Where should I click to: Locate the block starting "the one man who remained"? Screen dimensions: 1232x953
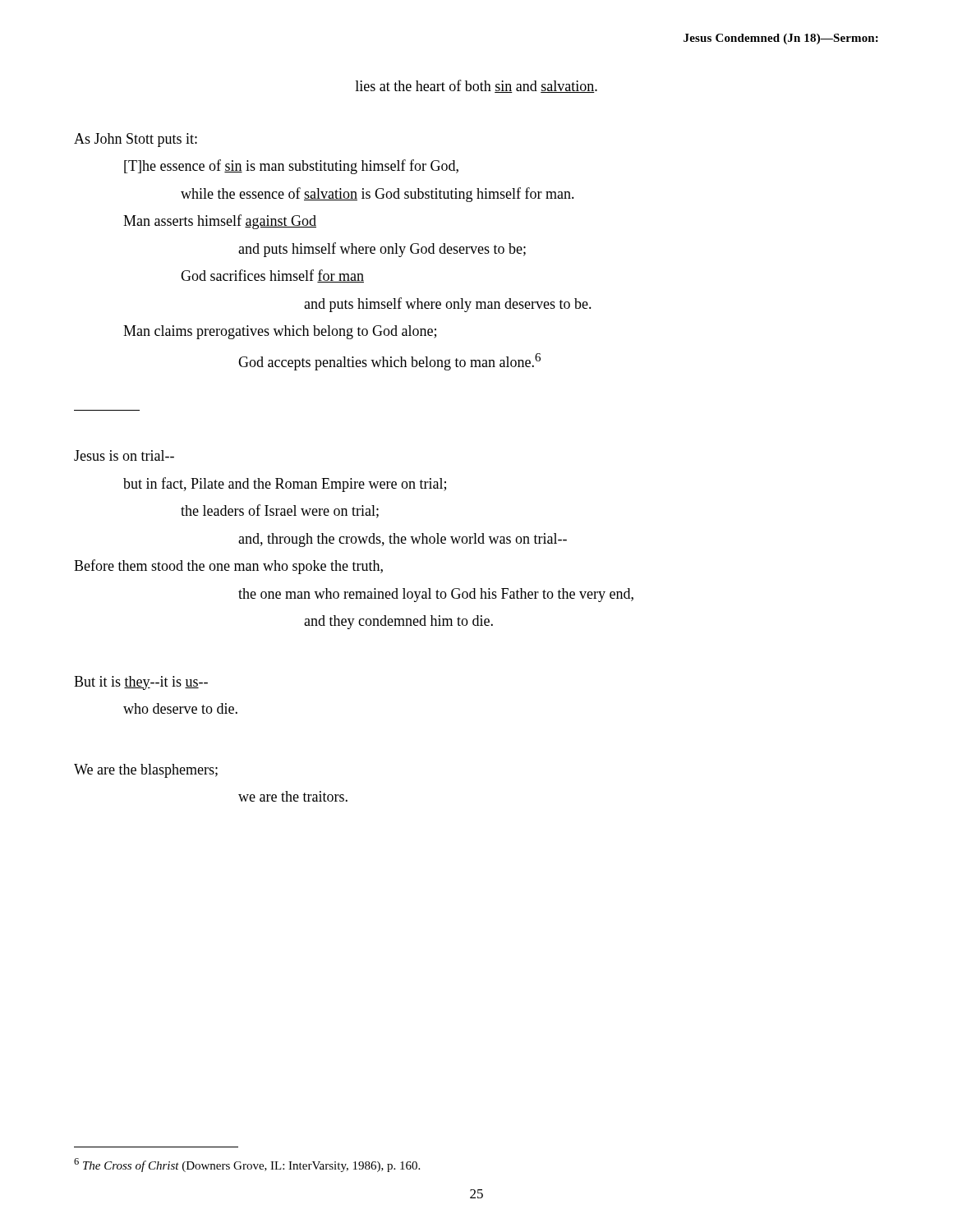coord(436,593)
